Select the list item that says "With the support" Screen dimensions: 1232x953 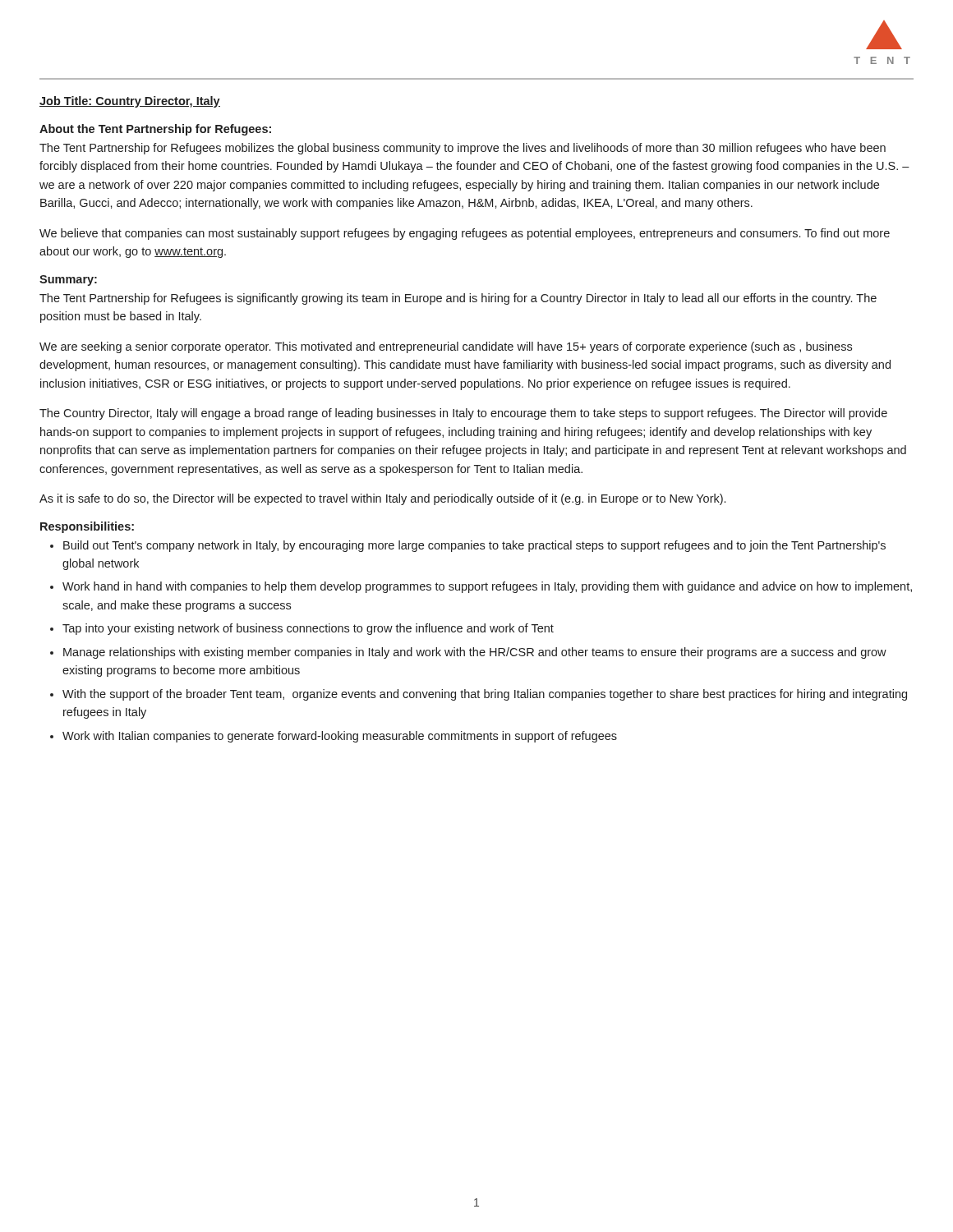tap(485, 703)
